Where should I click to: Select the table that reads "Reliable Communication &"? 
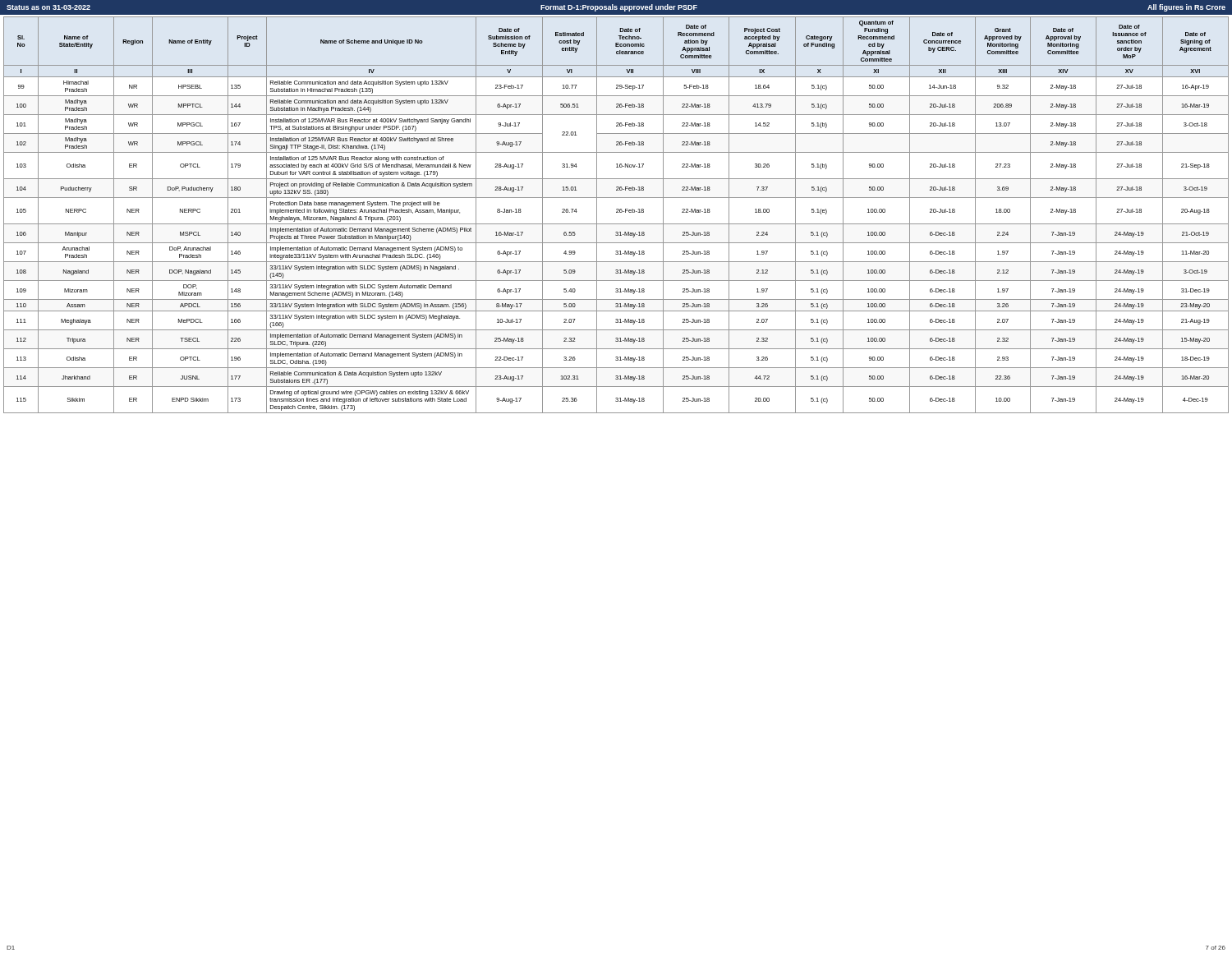click(616, 215)
